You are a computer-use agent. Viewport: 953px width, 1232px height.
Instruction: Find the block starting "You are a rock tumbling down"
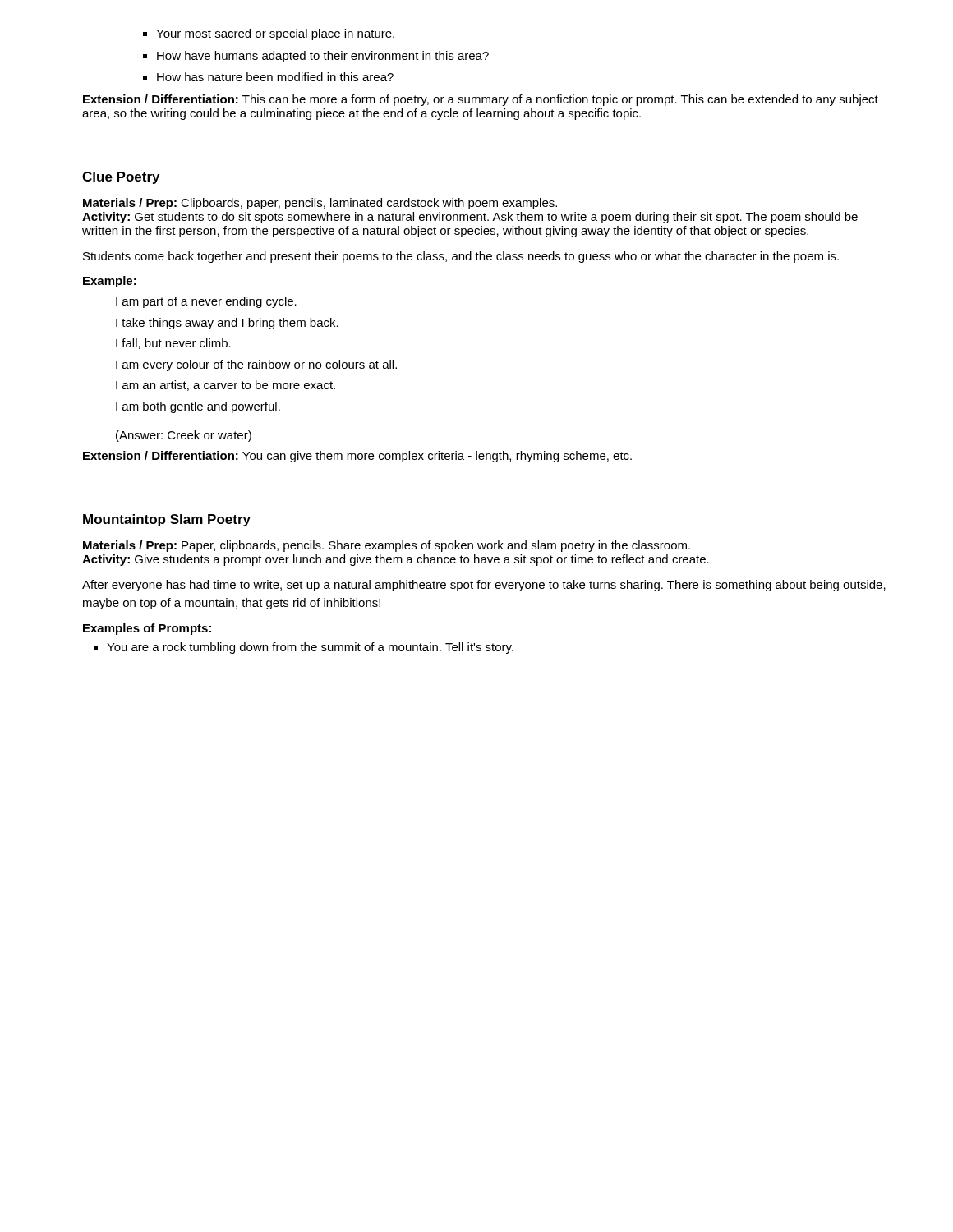pos(497,647)
